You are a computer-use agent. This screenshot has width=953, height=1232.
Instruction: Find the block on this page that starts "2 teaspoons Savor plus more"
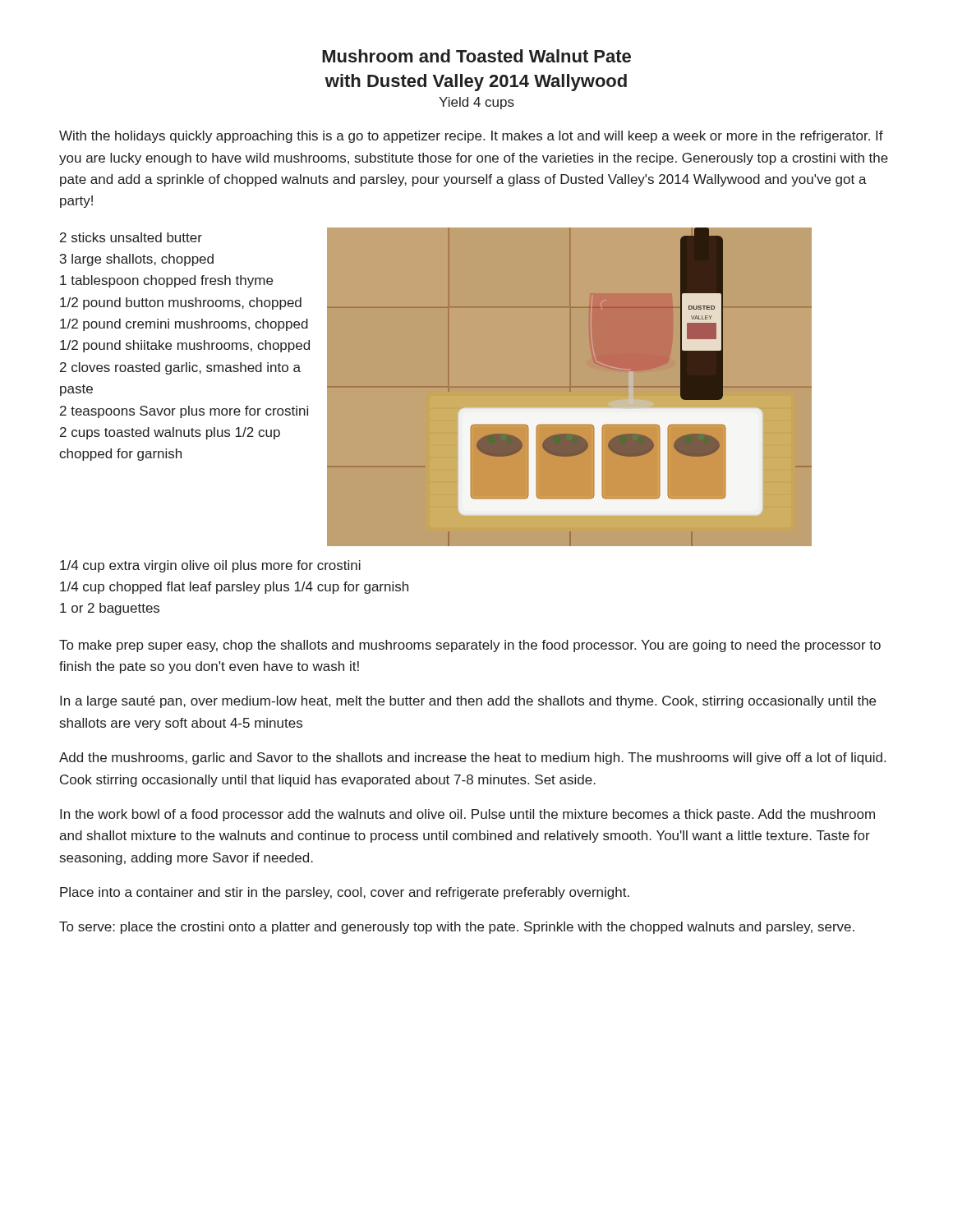click(184, 411)
